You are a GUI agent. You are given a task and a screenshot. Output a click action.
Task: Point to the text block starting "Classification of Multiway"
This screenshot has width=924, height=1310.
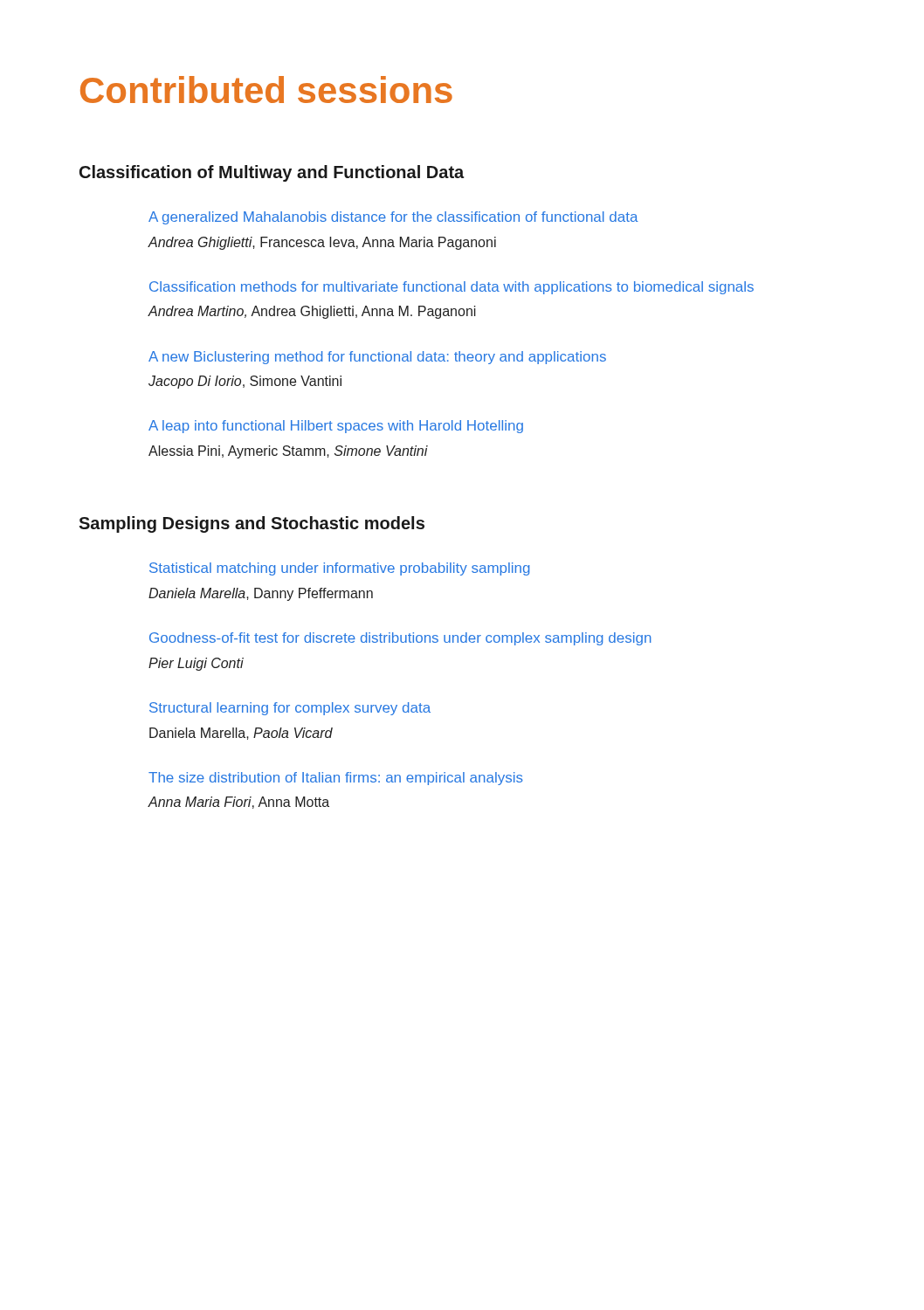tap(271, 172)
